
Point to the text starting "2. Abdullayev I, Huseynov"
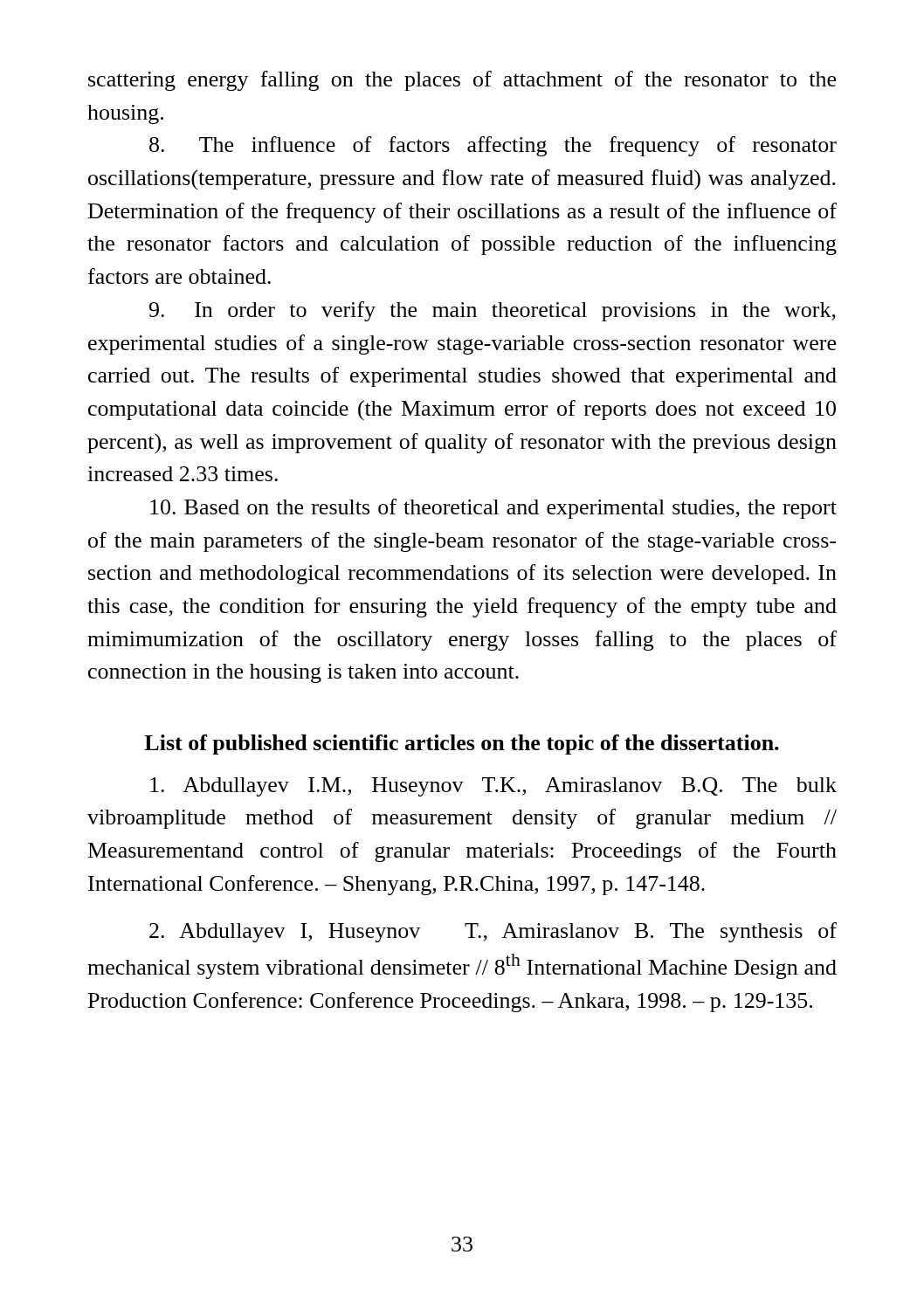click(462, 965)
